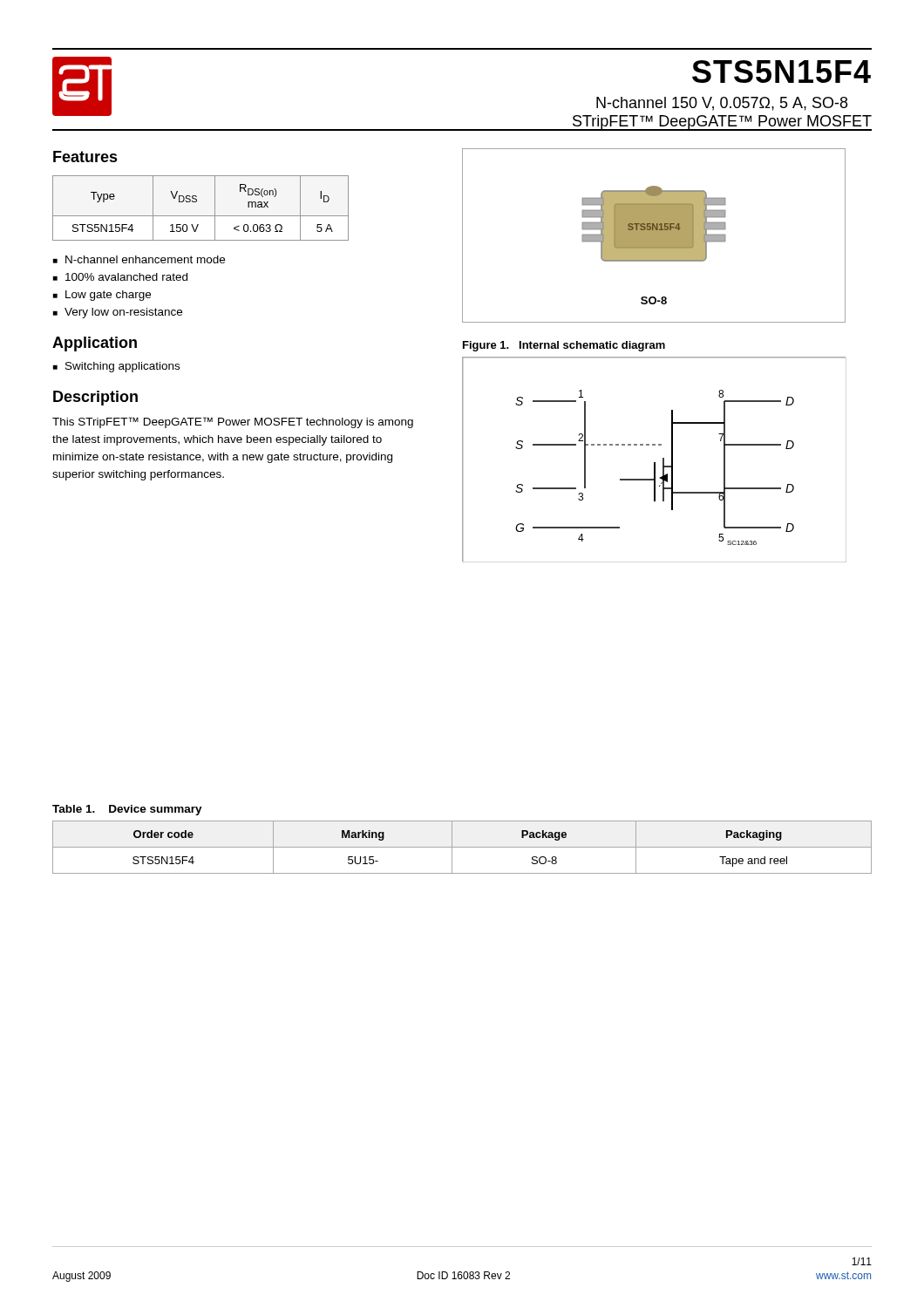Point to the block beginning "N-channel 150 V, 0.057Ω,"

722,112
